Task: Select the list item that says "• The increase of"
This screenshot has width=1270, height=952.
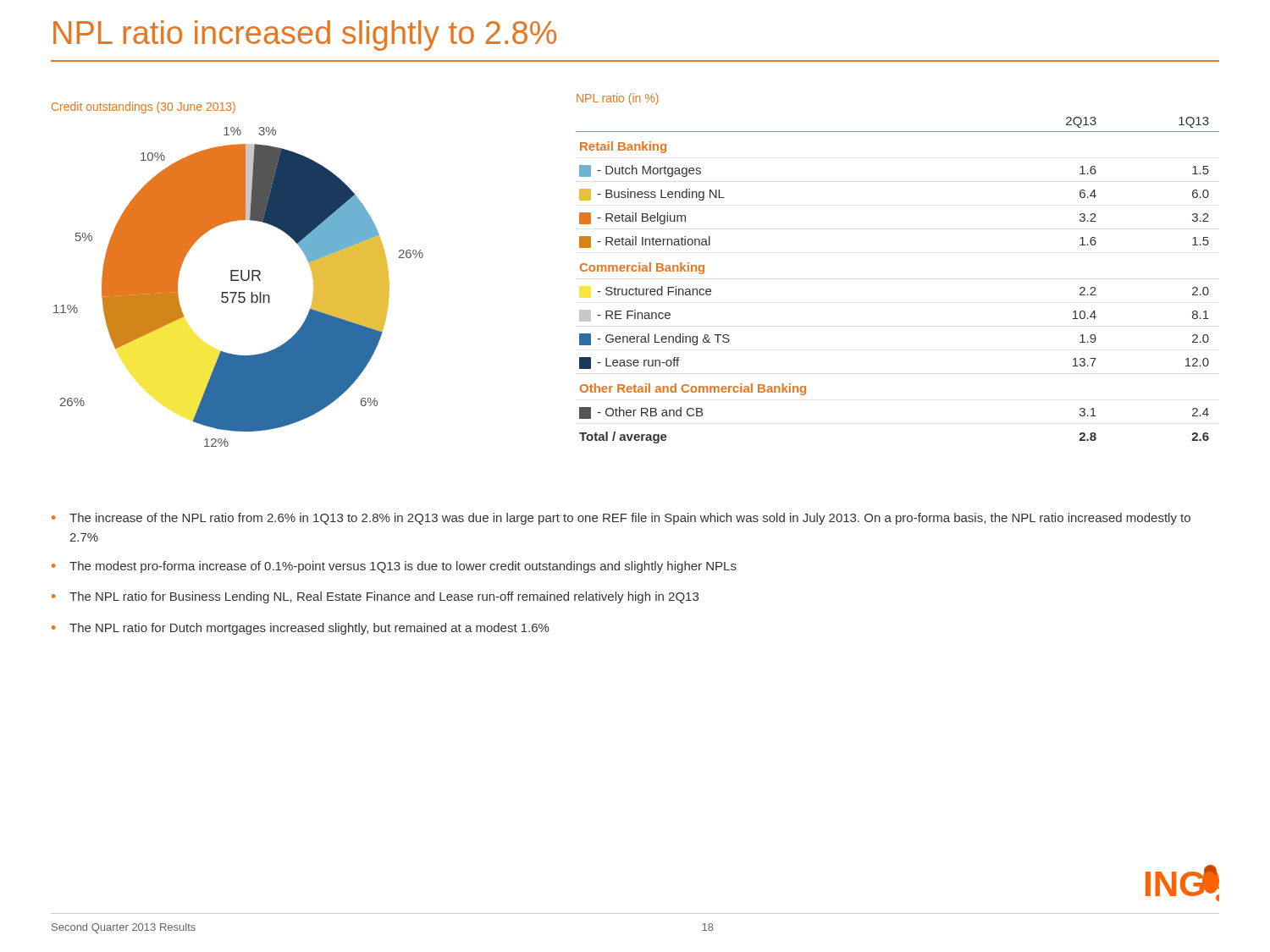Action: click(635, 527)
